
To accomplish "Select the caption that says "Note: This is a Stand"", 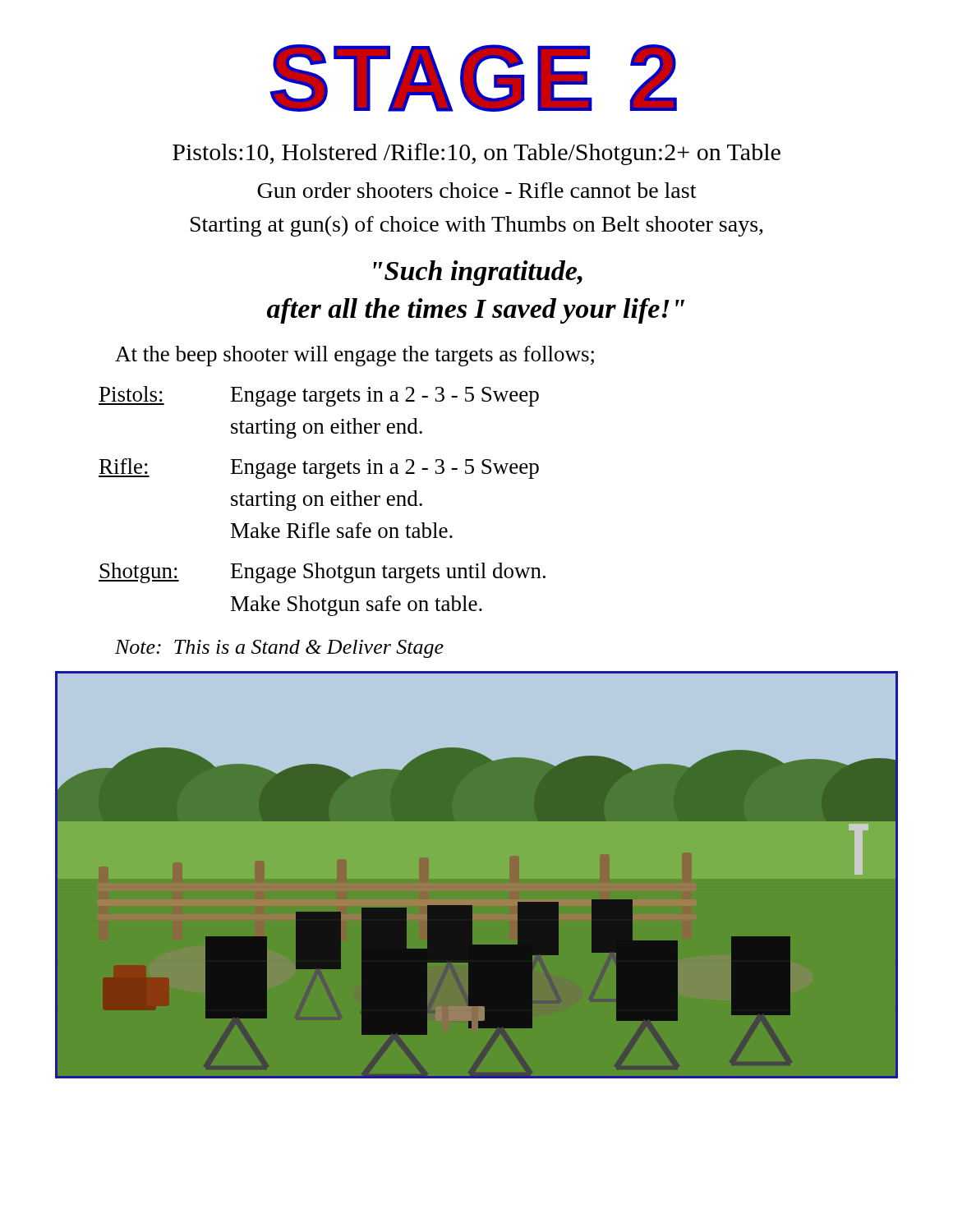I will (279, 647).
